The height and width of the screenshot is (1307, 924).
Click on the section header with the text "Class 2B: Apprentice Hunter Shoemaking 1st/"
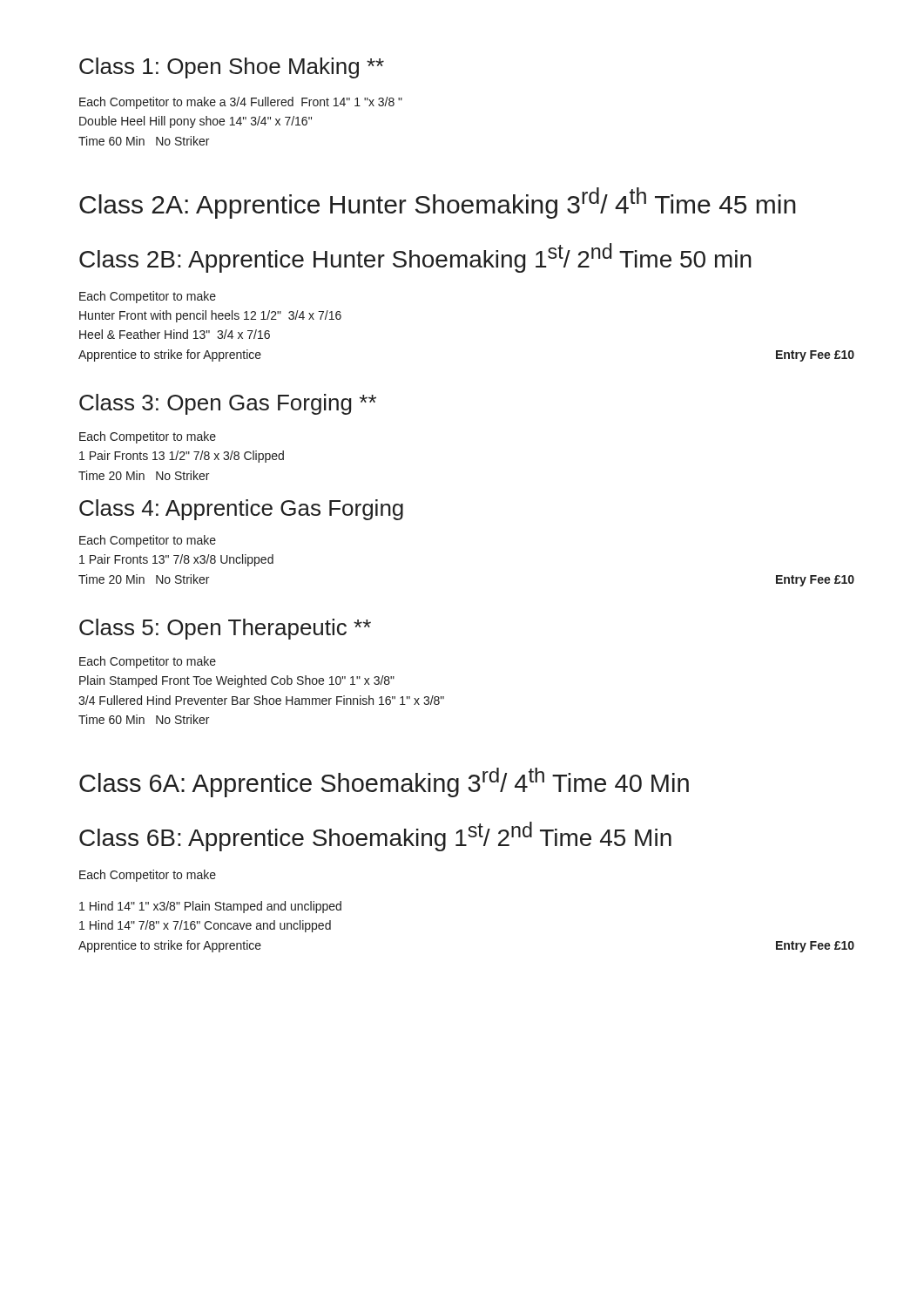(x=415, y=257)
